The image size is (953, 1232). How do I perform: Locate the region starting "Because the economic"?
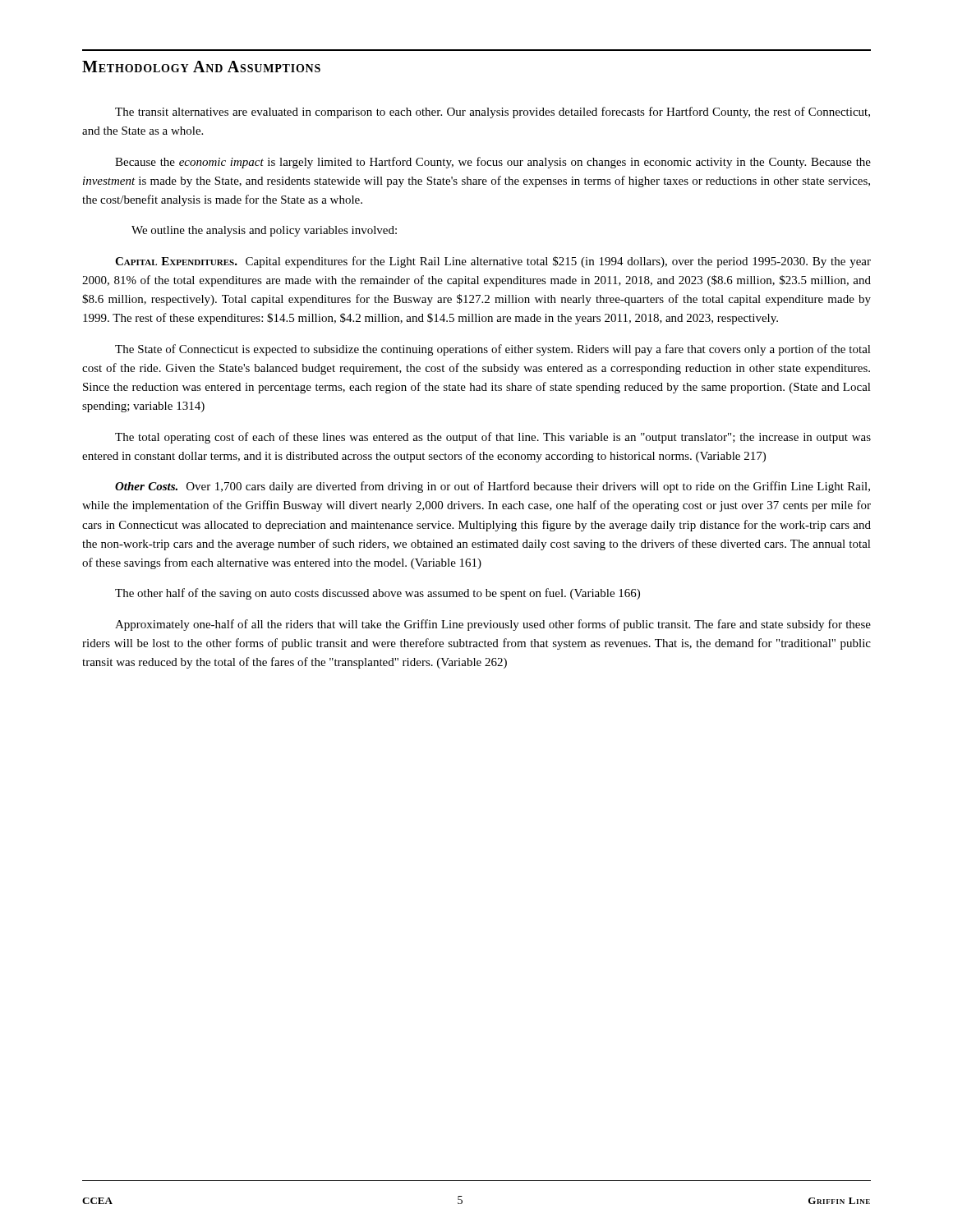pyautogui.click(x=476, y=180)
